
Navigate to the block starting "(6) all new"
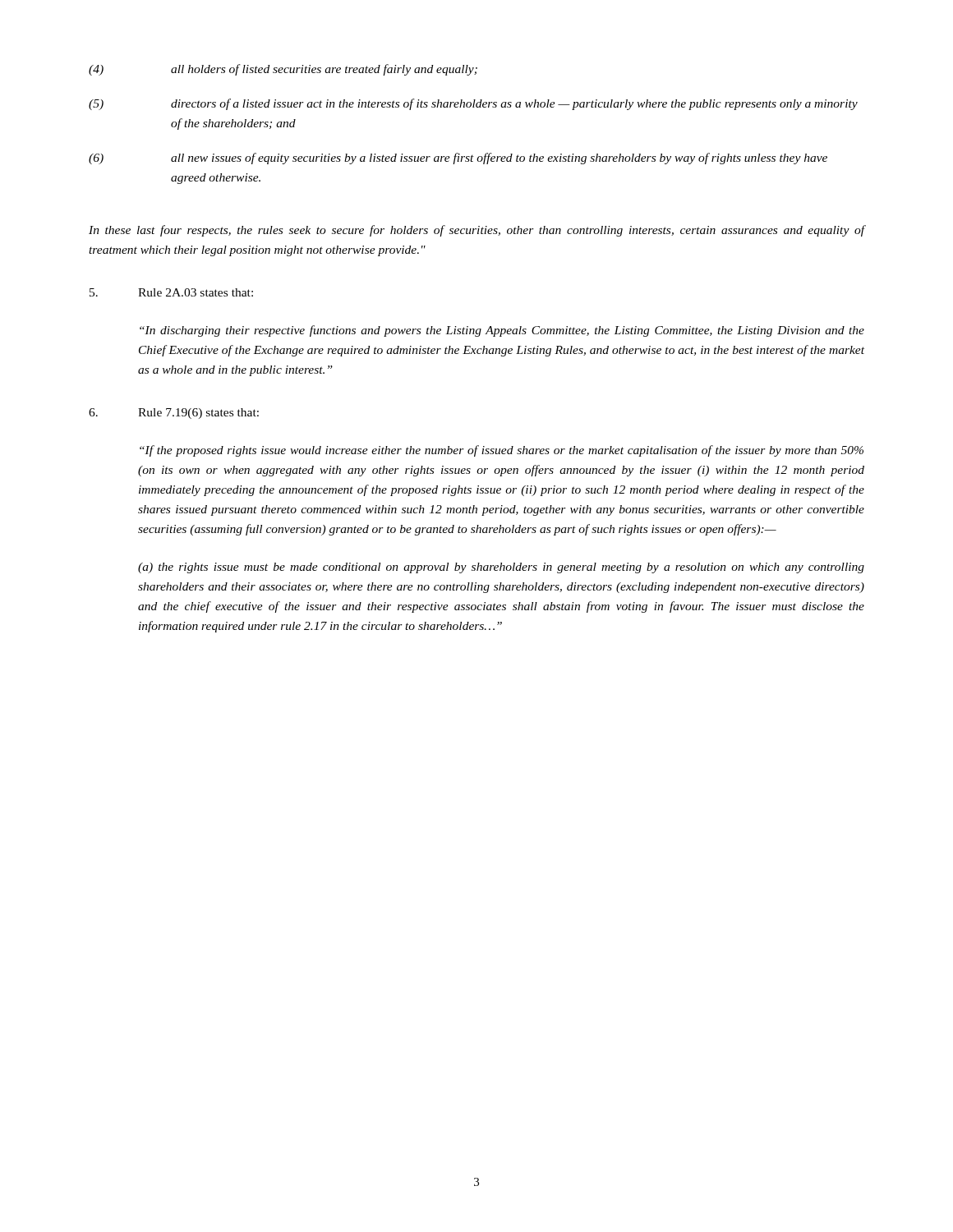coord(476,168)
